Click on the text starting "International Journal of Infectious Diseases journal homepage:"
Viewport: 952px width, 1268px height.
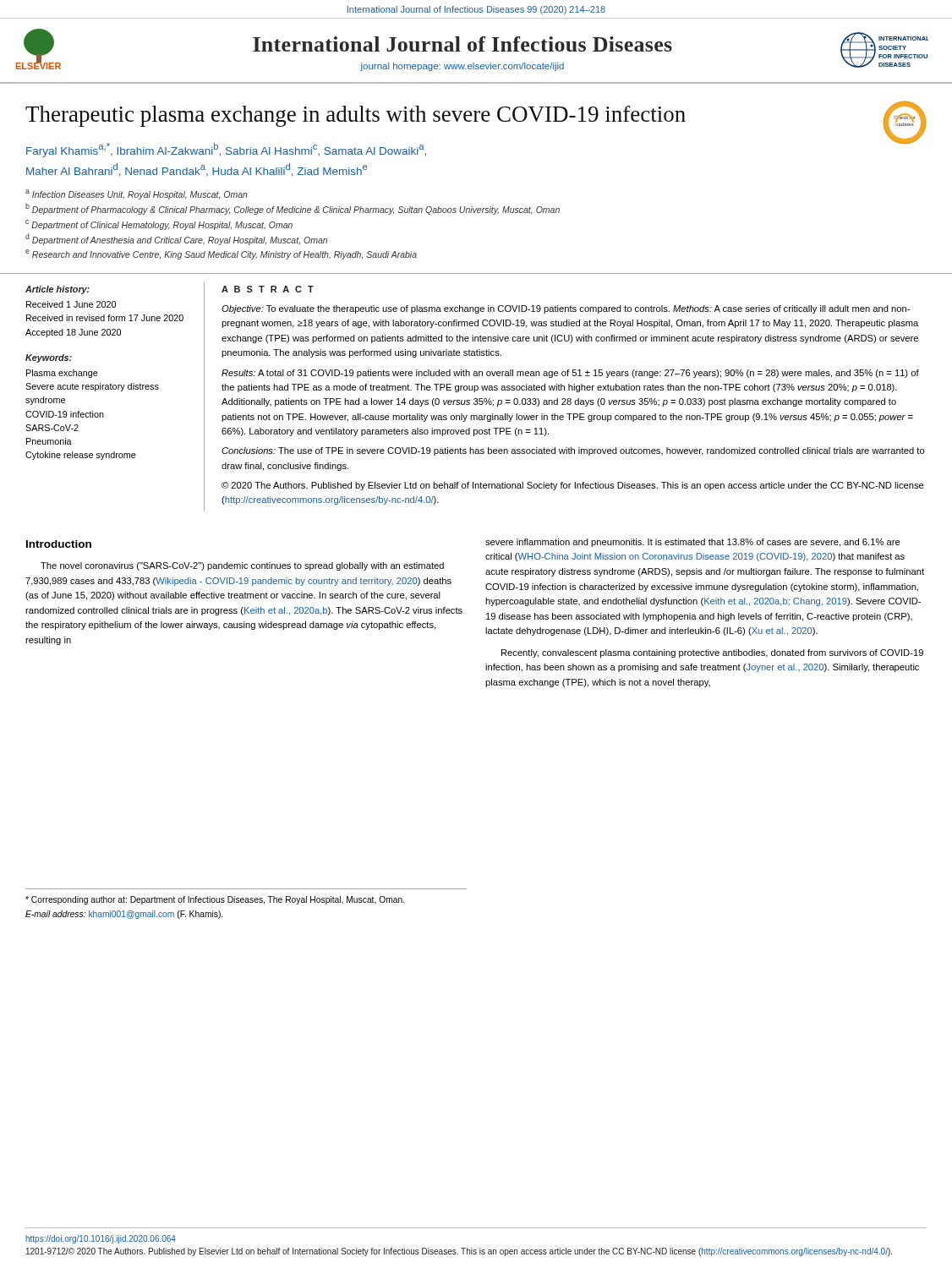(462, 51)
